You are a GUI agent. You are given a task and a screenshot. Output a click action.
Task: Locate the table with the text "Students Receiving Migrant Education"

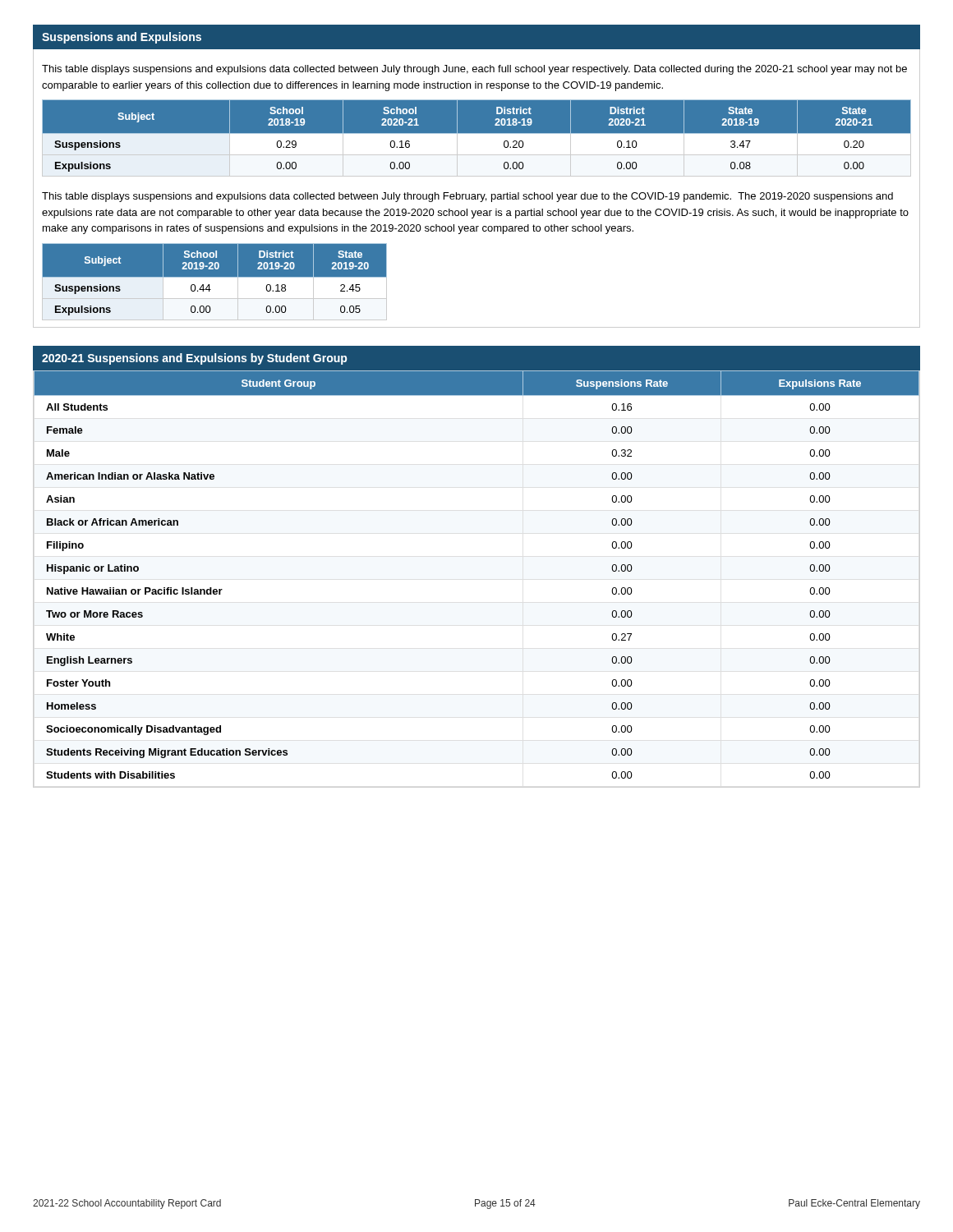pos(476,578)
